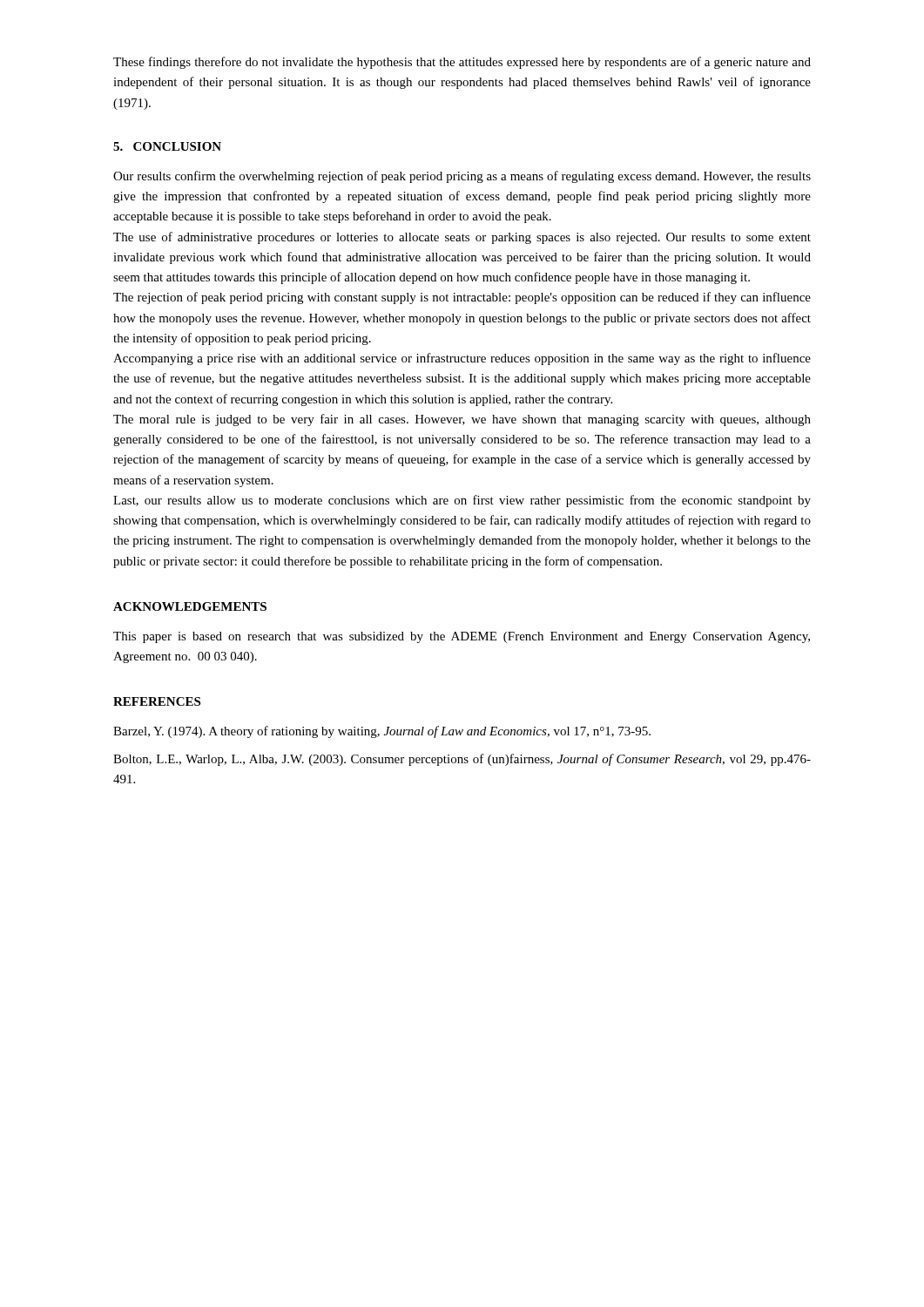Find the text starting "The rejection of peak period pricing with"
This screenshot has height=1307, width=924.
[462, 318]
